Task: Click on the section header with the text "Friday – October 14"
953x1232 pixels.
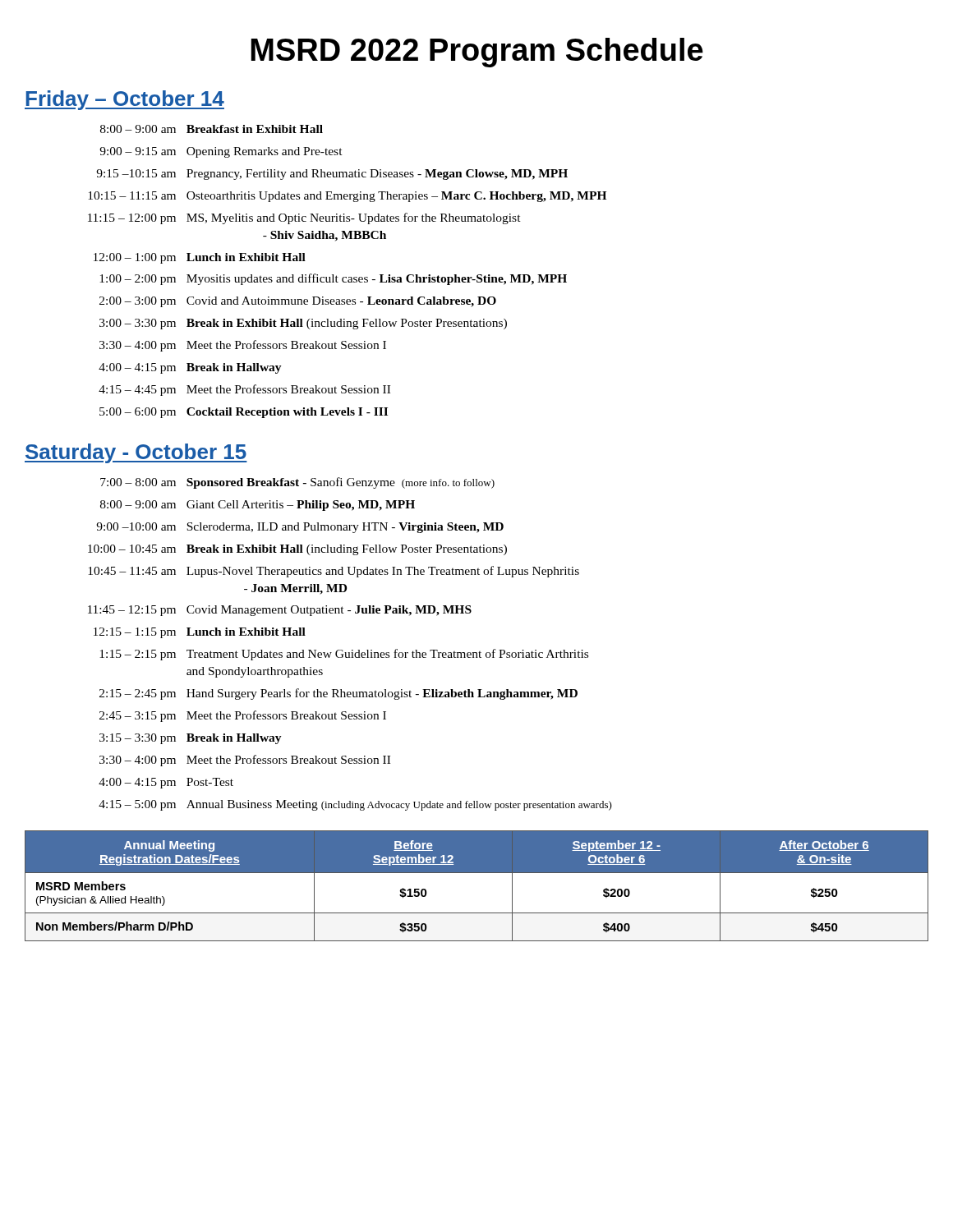Action: tap(124, 99)
